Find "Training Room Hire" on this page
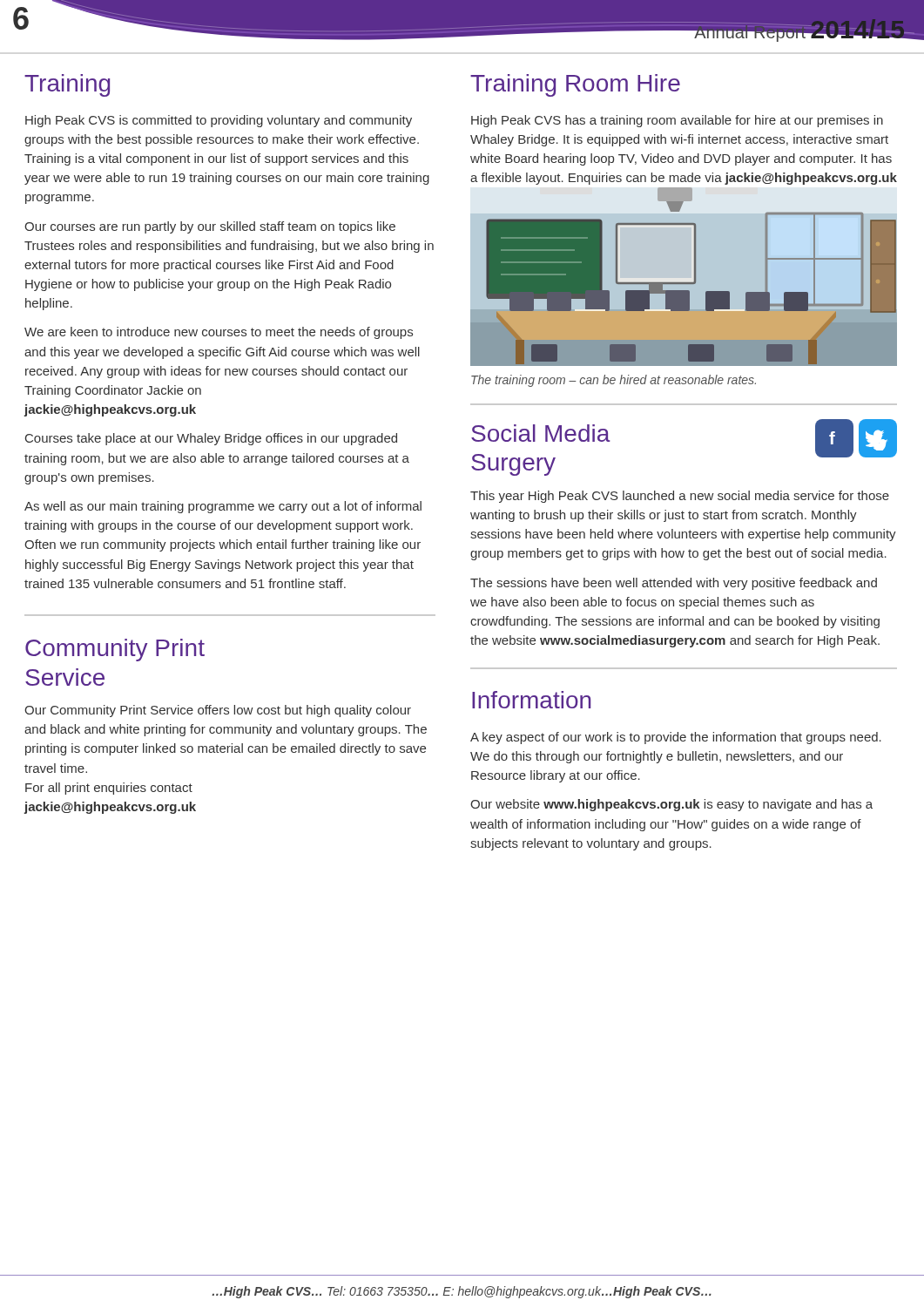Image resolution: width=924 pixels, height=1307 pixels. [x=576, y=83]
